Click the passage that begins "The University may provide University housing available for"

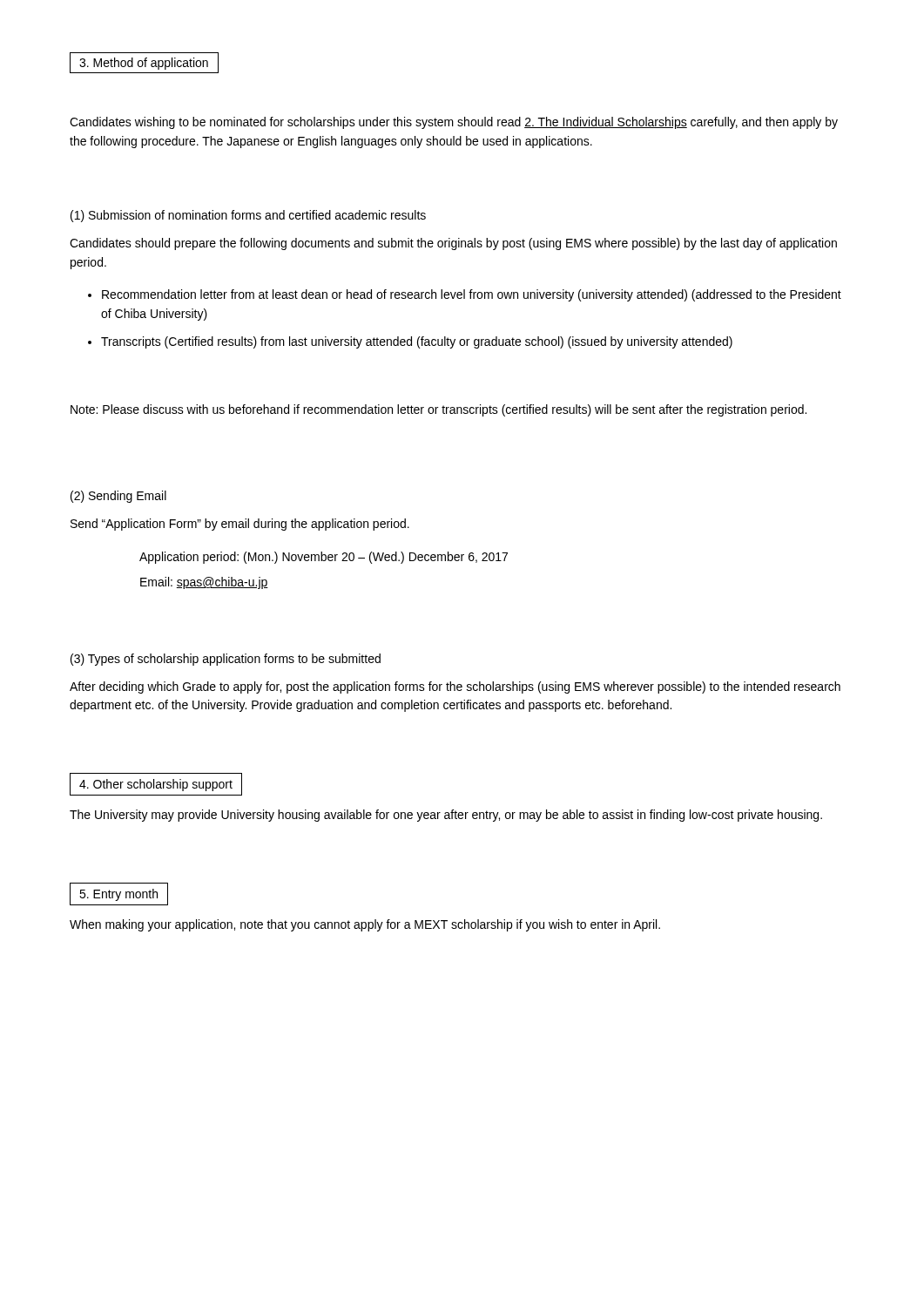click(446, 815)
